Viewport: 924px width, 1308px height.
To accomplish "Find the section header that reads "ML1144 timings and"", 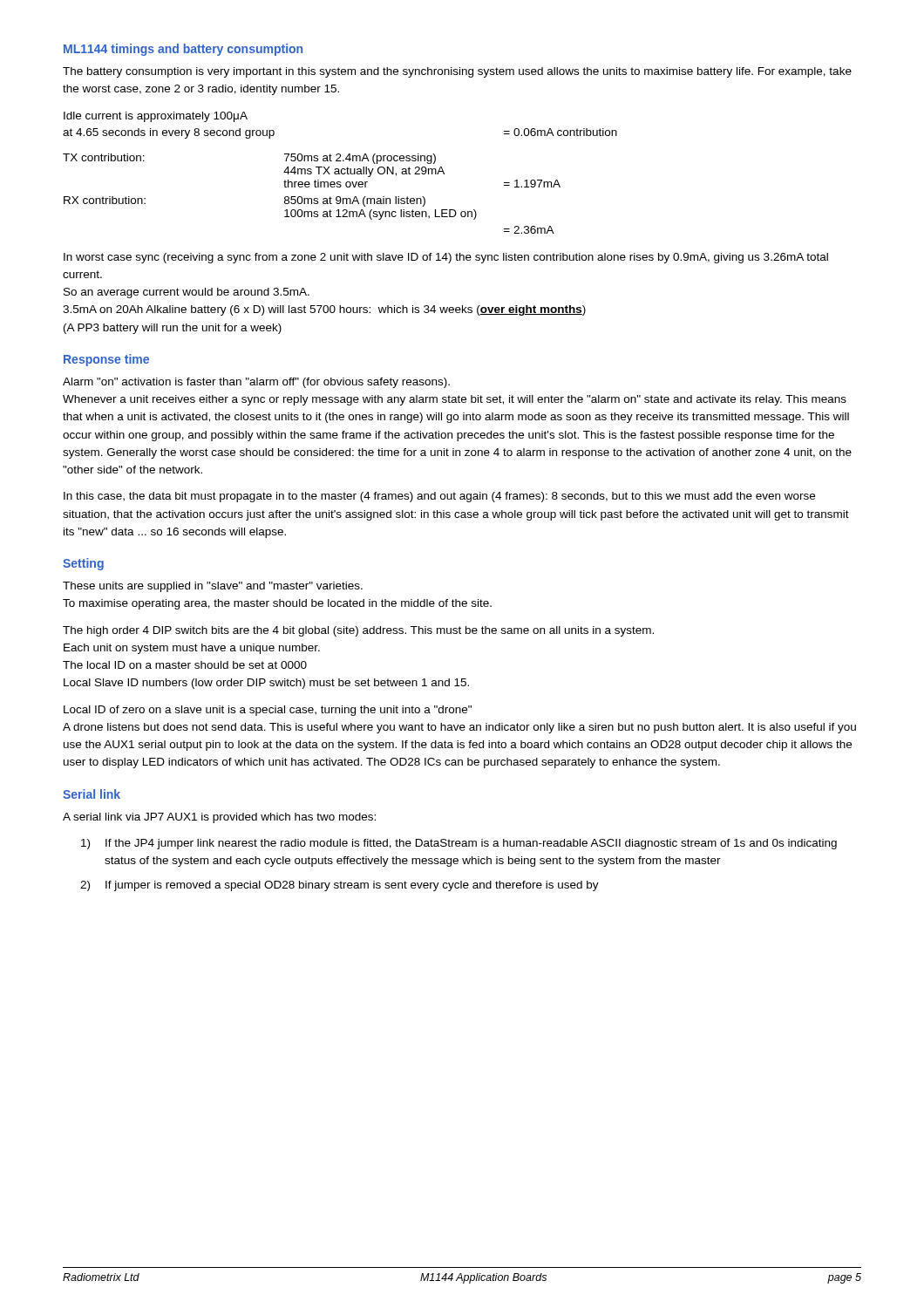I will coord(183,49).
